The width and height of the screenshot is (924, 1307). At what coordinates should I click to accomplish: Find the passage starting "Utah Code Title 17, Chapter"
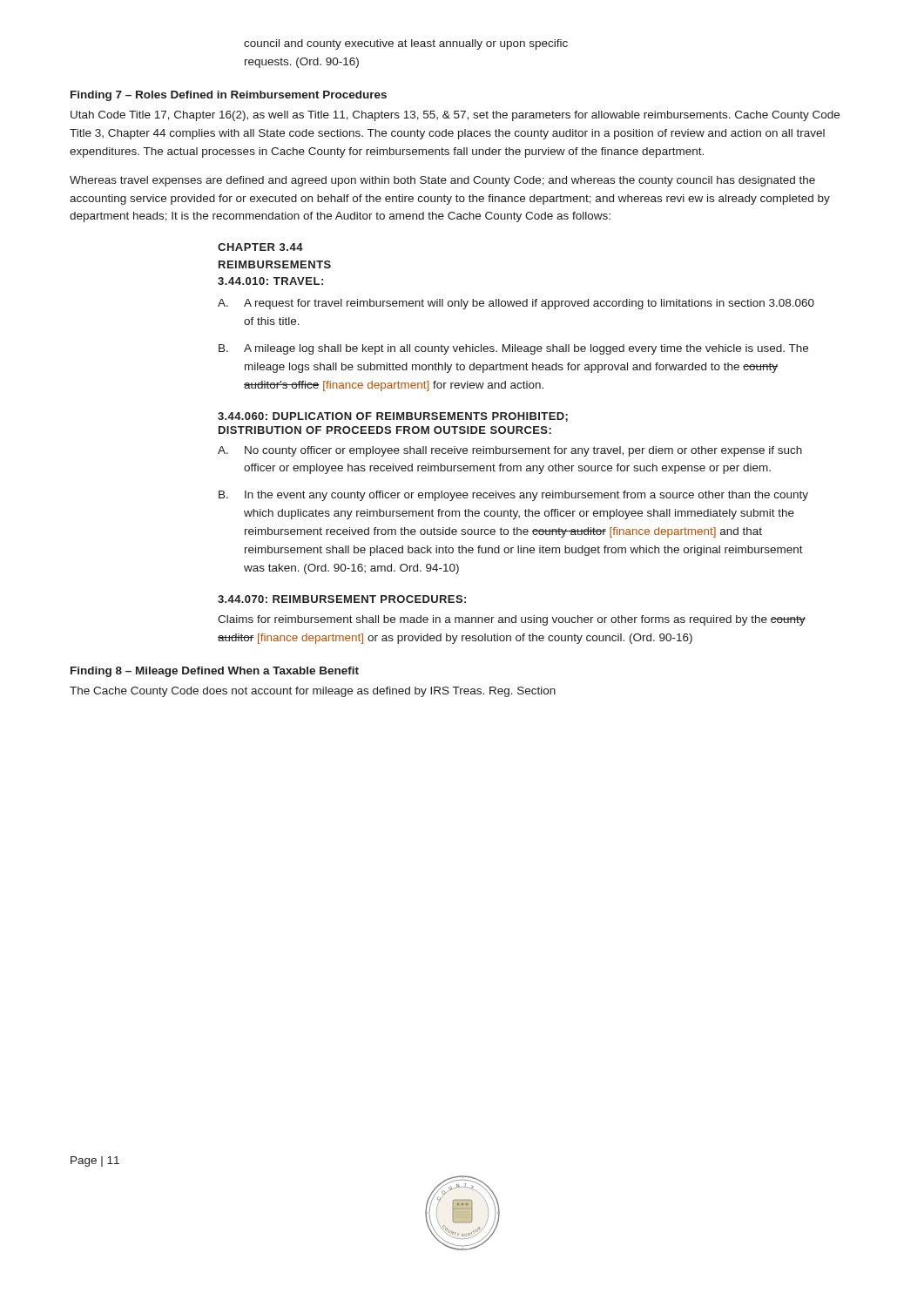click(x=462, y=134)
